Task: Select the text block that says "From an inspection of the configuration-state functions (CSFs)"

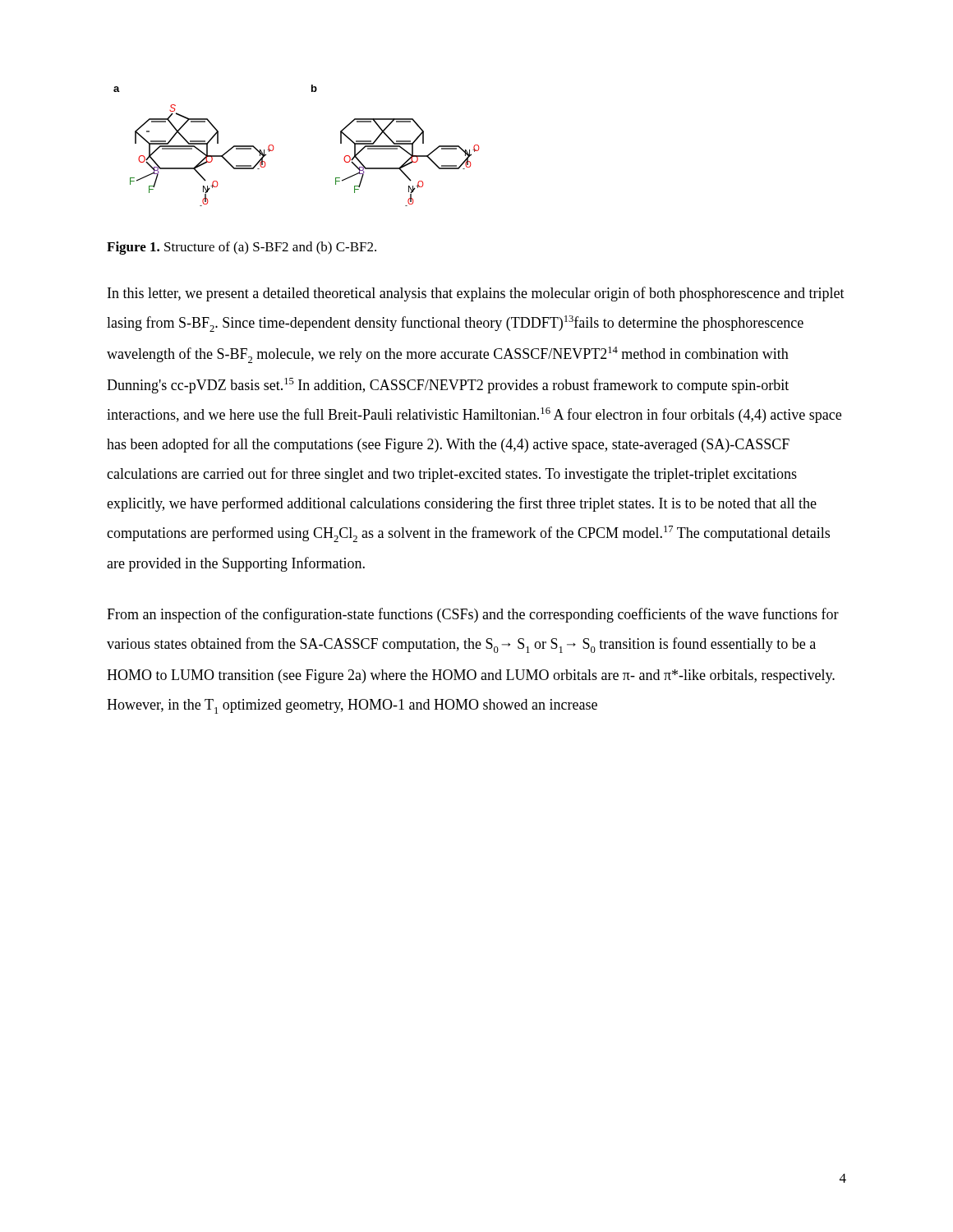Action: (473, 661)
